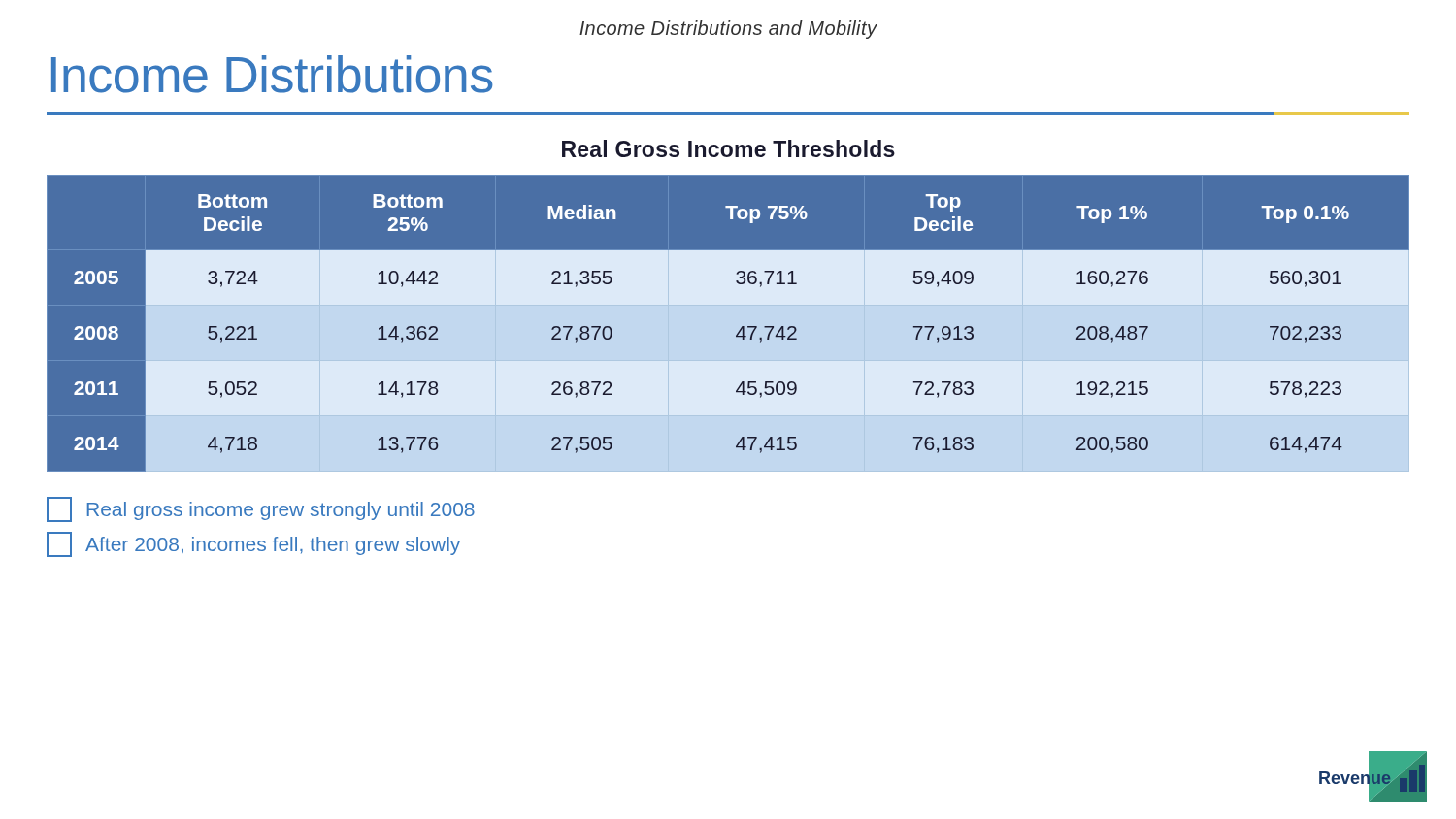Find the list item that reads "After 2008, incomes fell, then grew"
The width and height of the screenshot is (1456, 819).
pos(253,544)
